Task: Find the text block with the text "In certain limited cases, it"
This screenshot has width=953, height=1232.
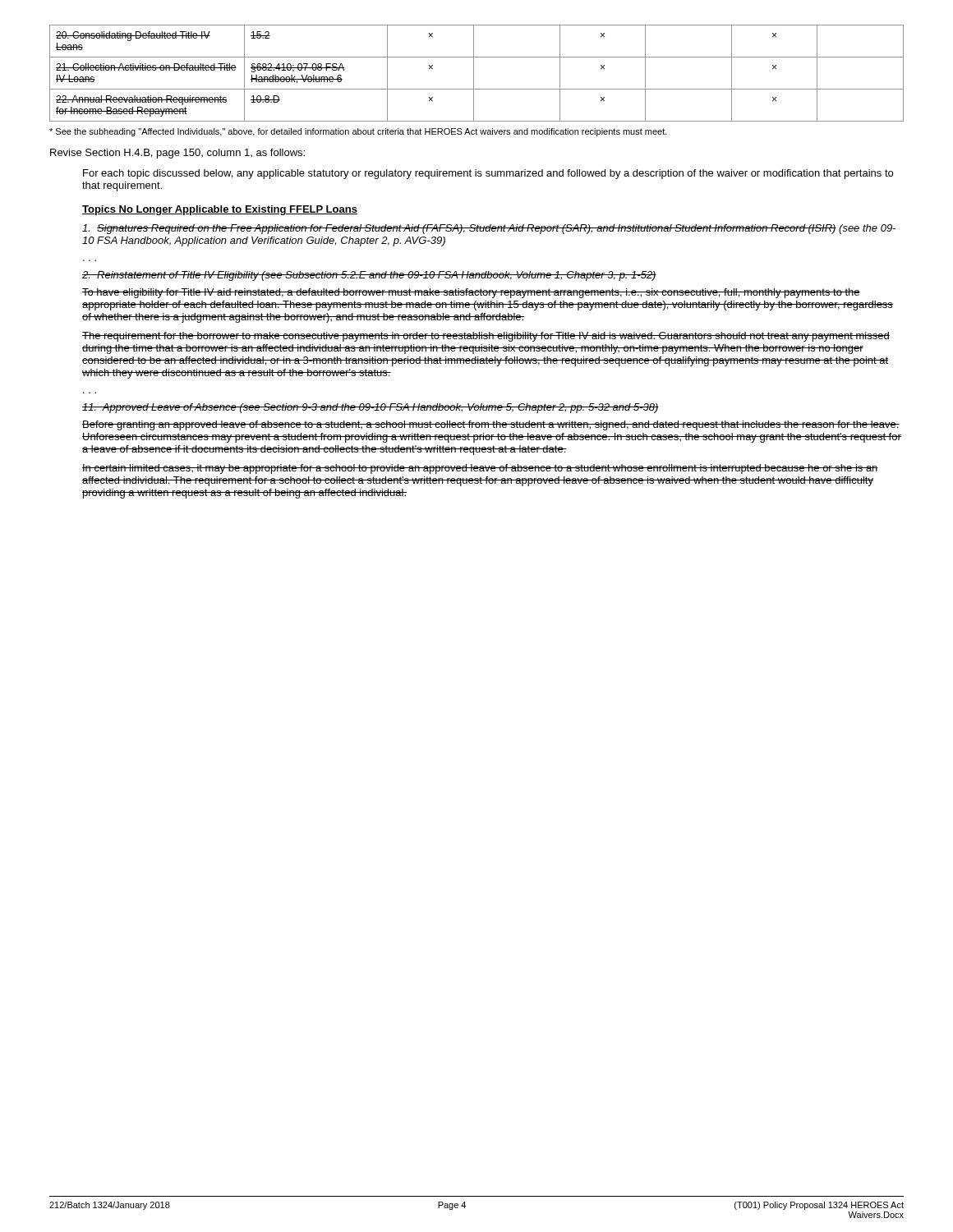Action: pos(480,480)
